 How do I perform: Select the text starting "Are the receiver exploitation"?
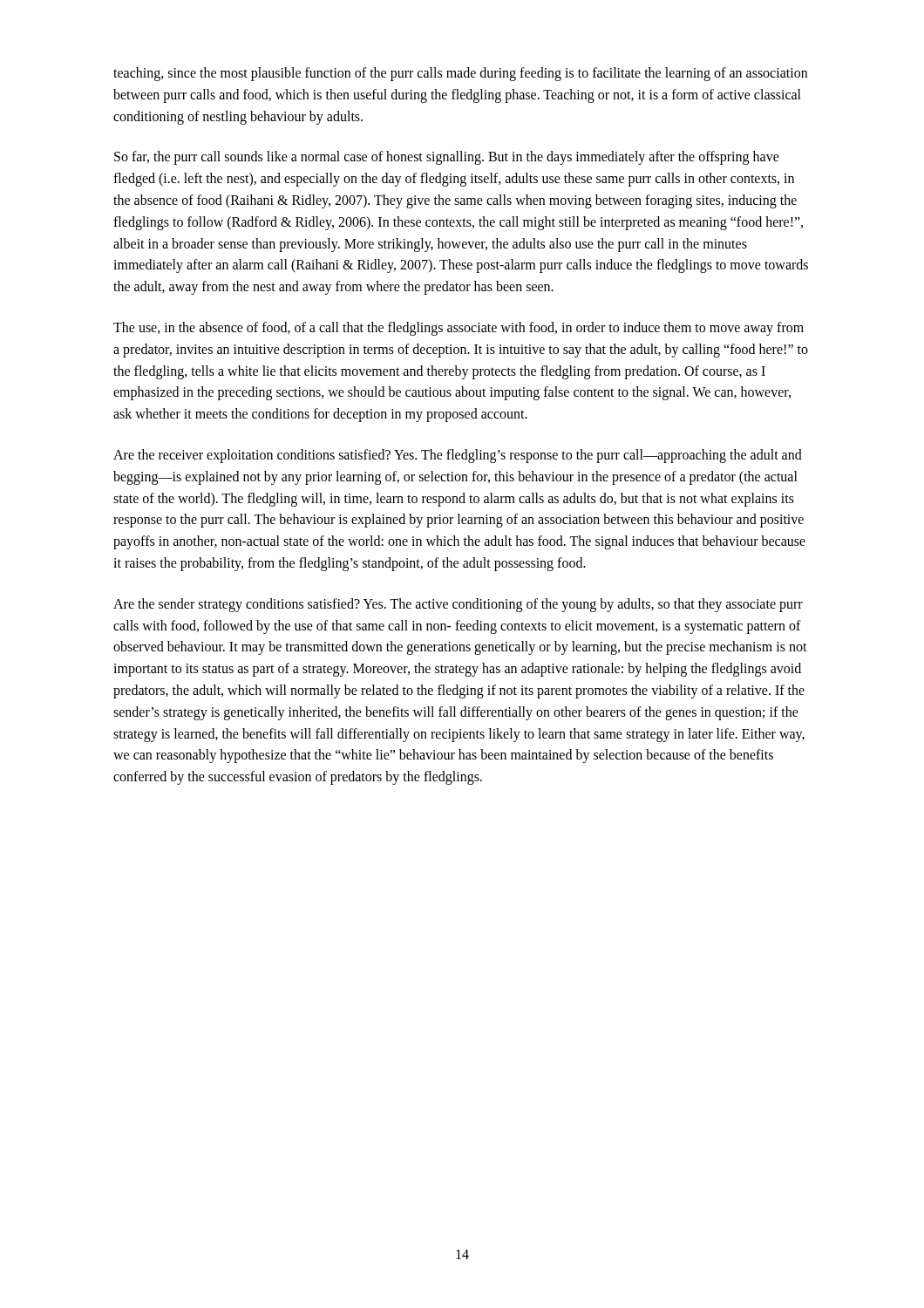pos(459,509)
